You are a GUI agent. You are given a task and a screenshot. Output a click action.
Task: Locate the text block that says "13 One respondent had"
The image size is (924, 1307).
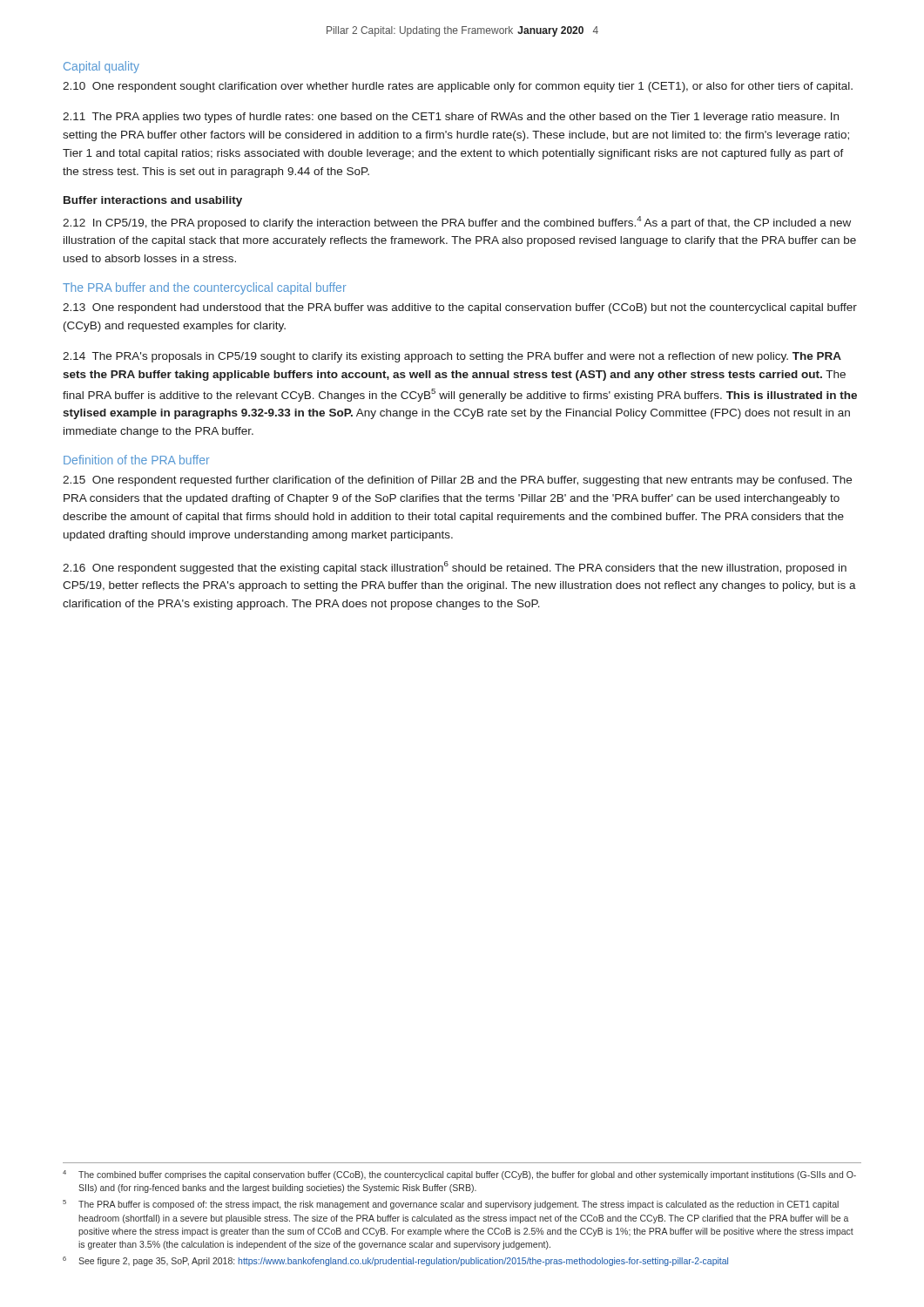[460, 316]
